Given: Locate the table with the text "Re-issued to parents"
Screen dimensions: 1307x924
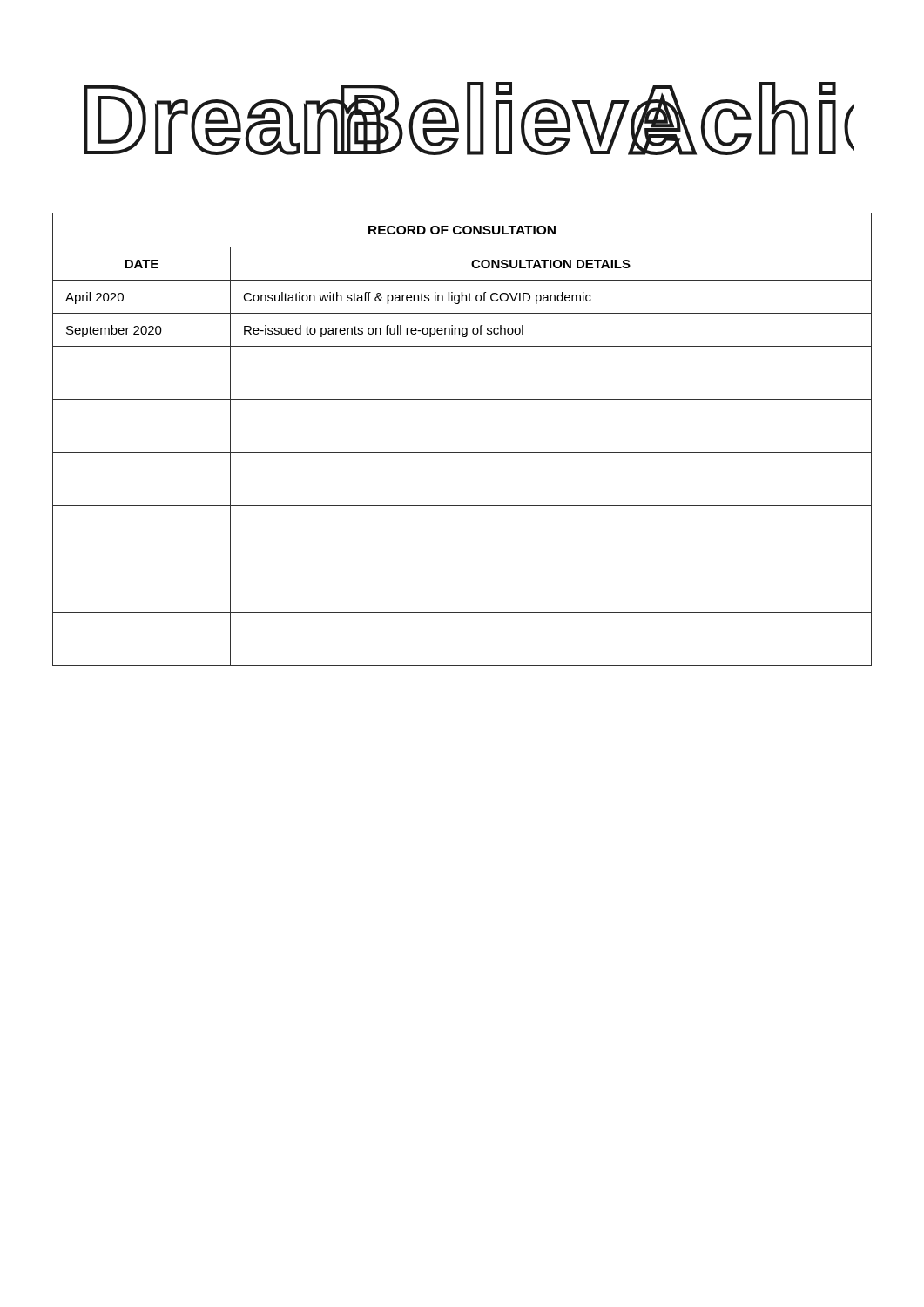Looking at the screenshot, I should click(462, 439).
